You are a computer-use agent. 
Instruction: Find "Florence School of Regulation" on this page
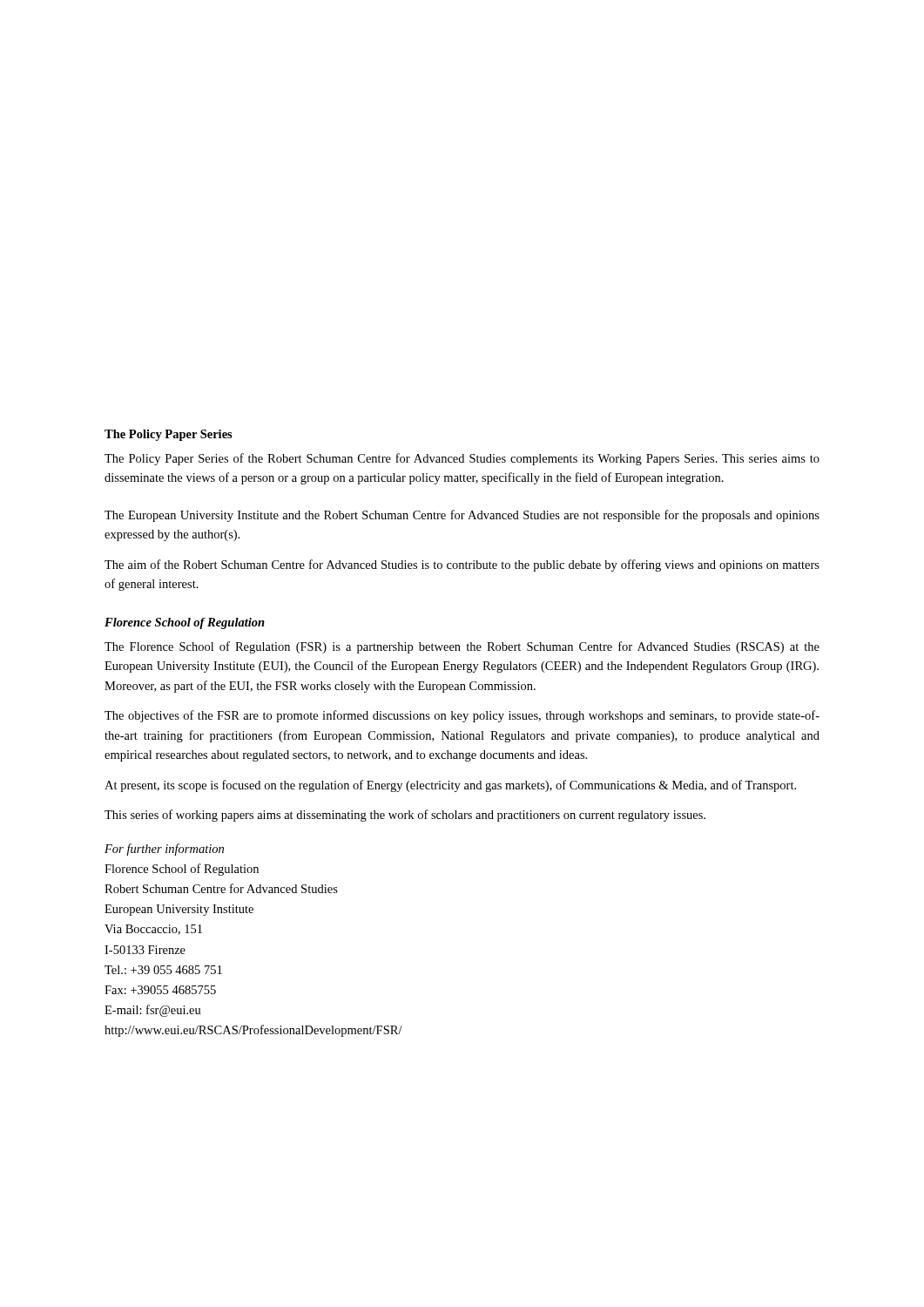(185, 622)
